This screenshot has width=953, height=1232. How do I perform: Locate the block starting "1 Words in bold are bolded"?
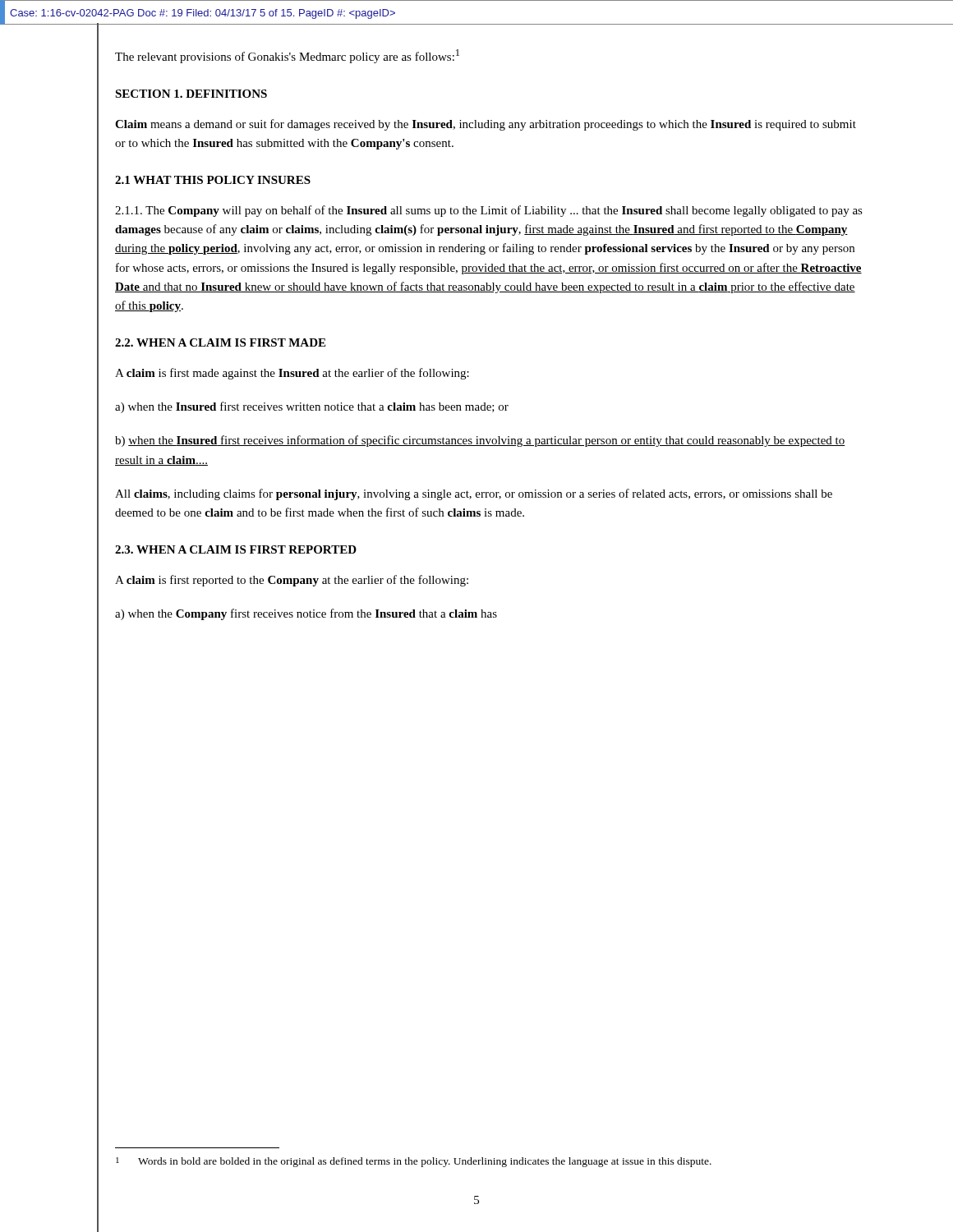(413, 1163)
